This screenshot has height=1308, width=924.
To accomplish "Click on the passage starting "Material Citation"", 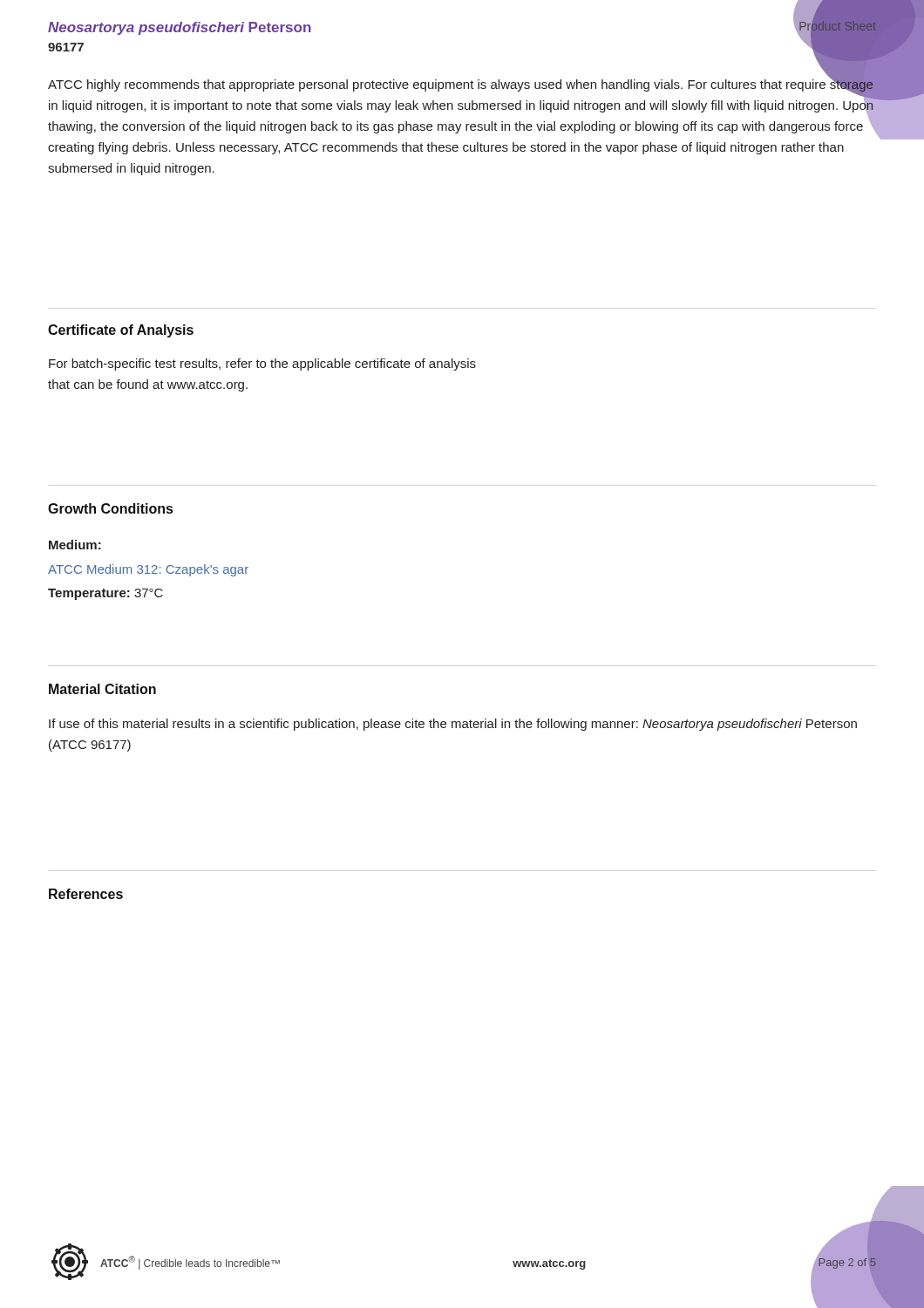I will tap(102, 689).
